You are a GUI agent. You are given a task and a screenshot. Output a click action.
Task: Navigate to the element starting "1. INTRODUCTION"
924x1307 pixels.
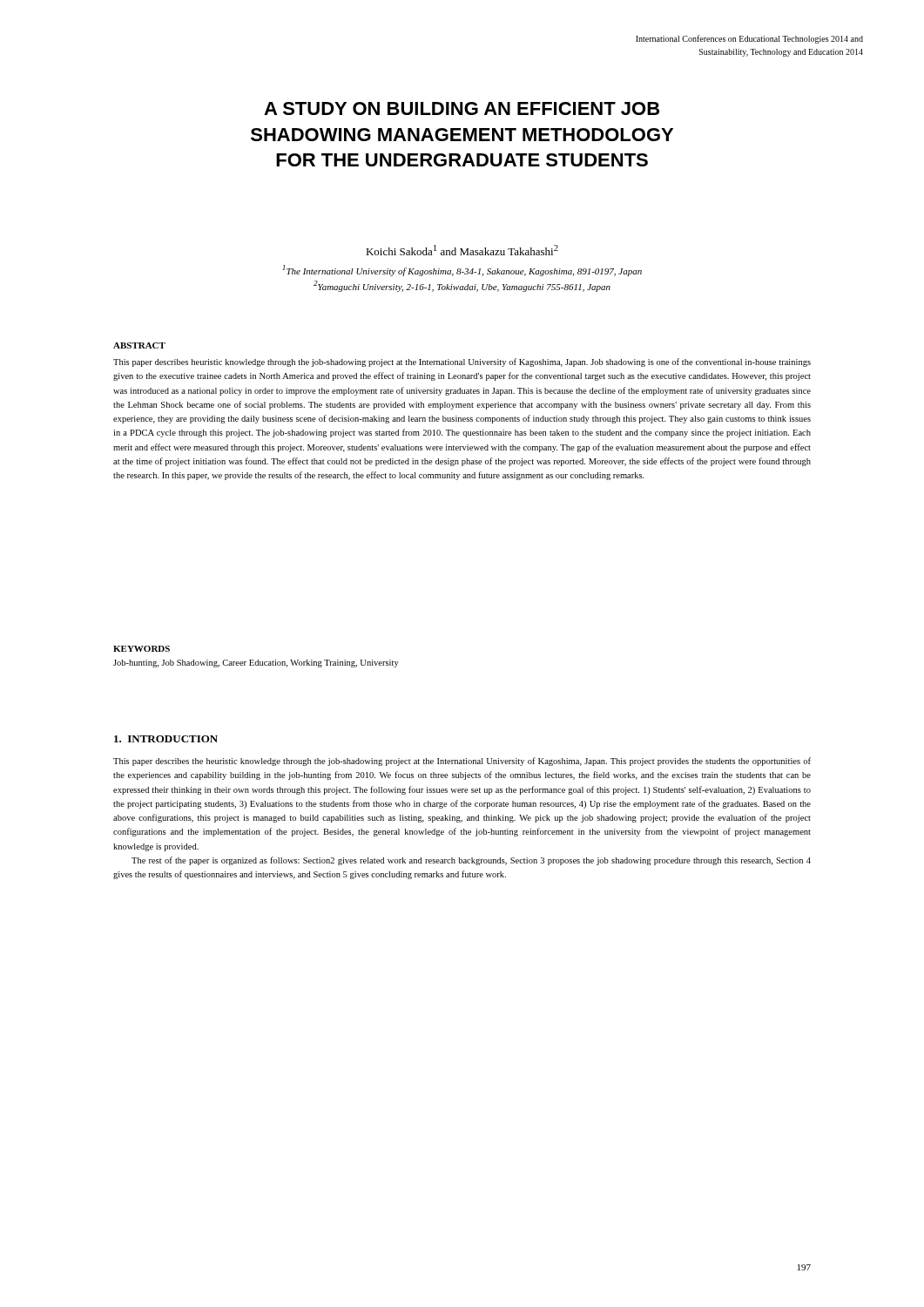coord(166,738)
